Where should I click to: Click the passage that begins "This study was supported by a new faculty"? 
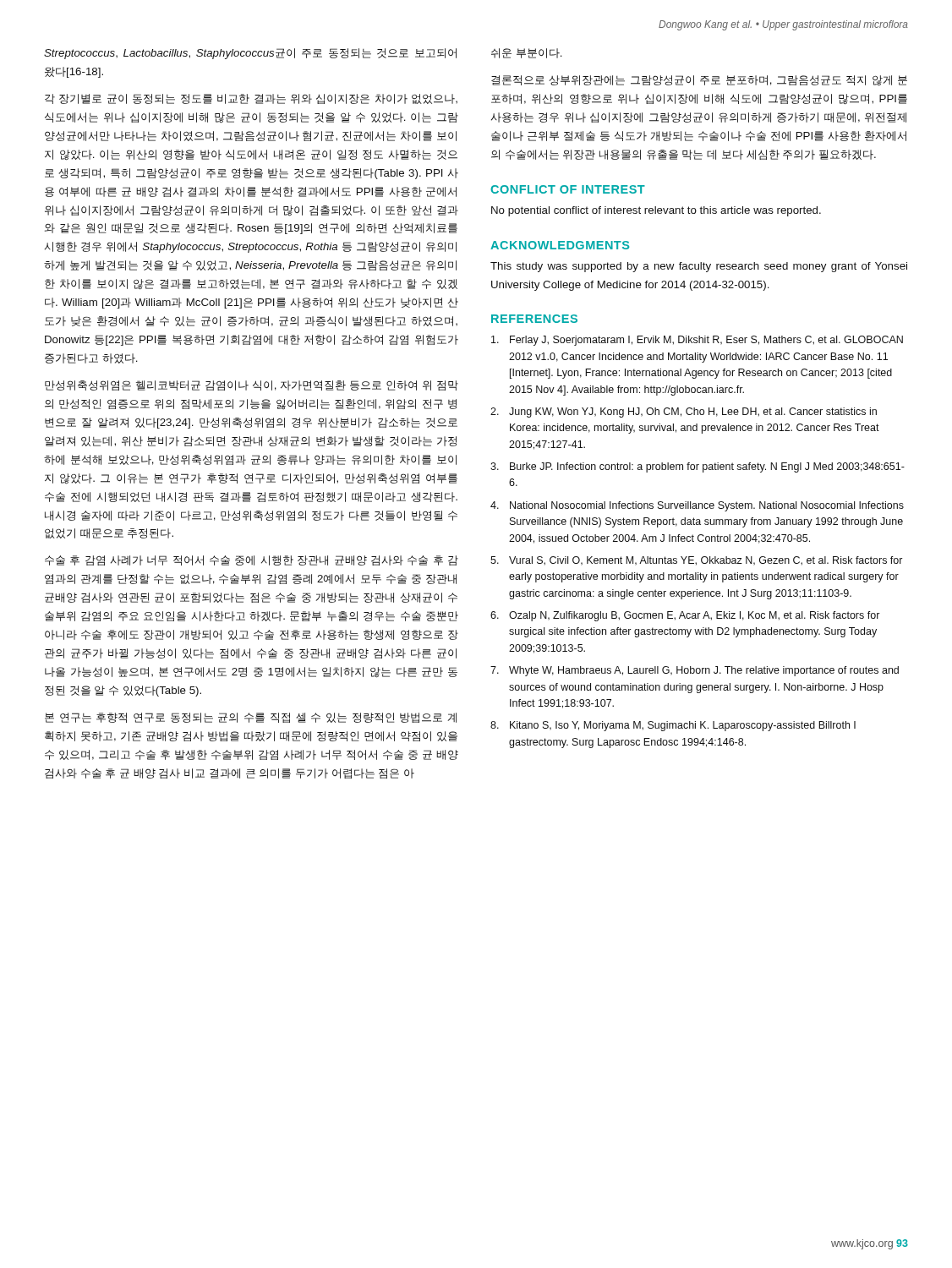[x=699, y=275]
